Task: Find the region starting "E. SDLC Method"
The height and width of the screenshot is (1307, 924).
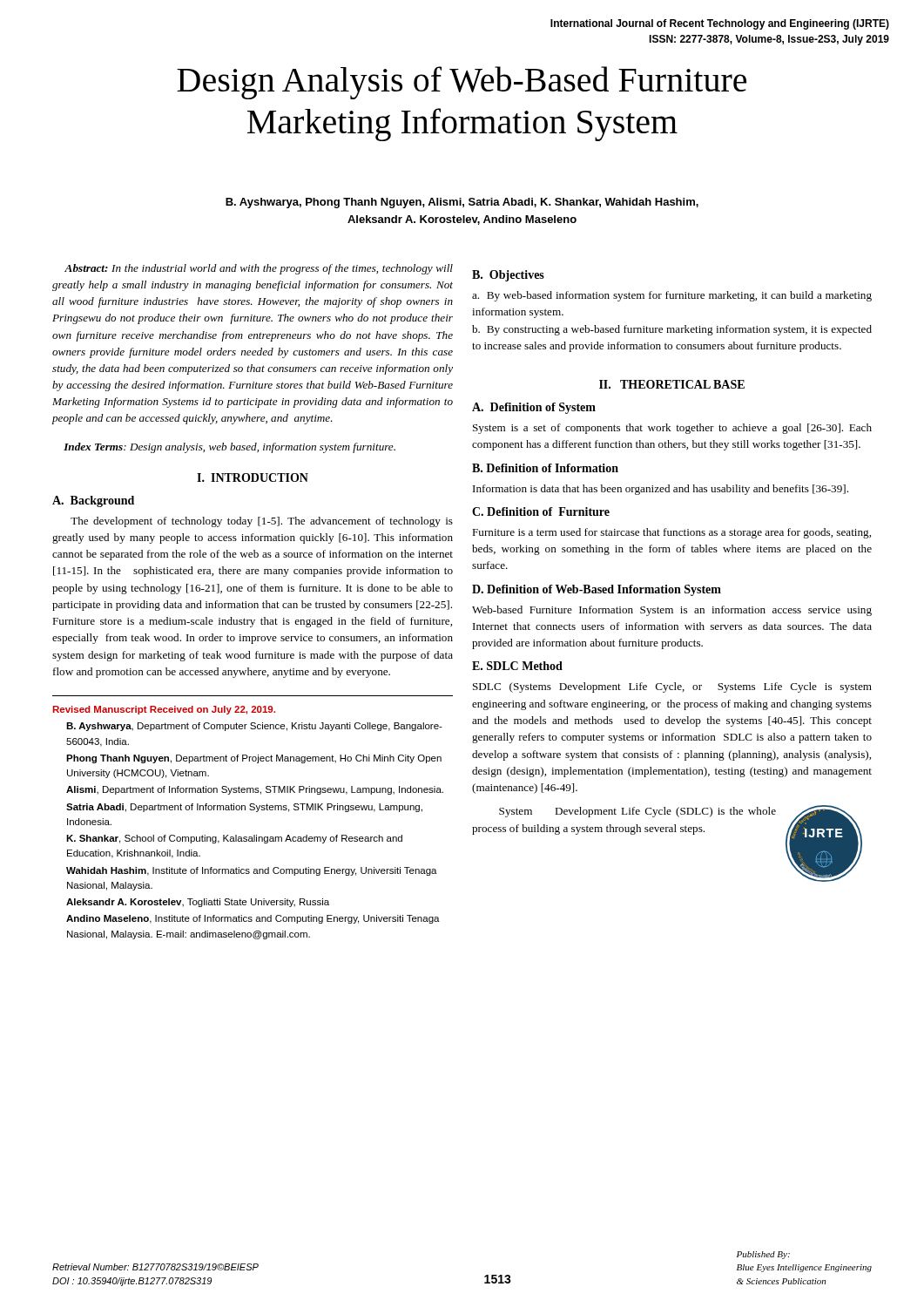Action: 517,667
